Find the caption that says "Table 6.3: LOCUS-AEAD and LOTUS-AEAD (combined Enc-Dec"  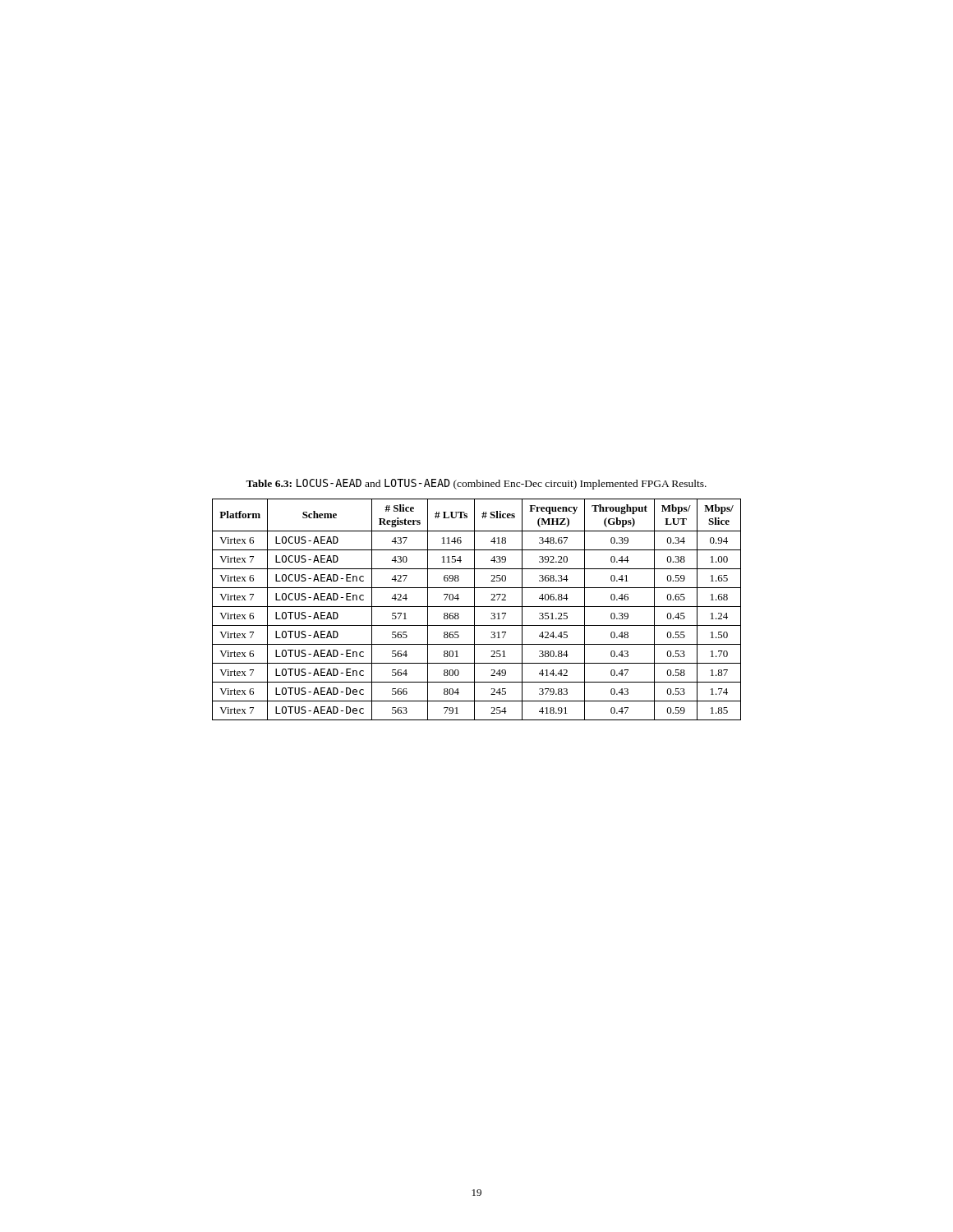click(x=476, y=483)
